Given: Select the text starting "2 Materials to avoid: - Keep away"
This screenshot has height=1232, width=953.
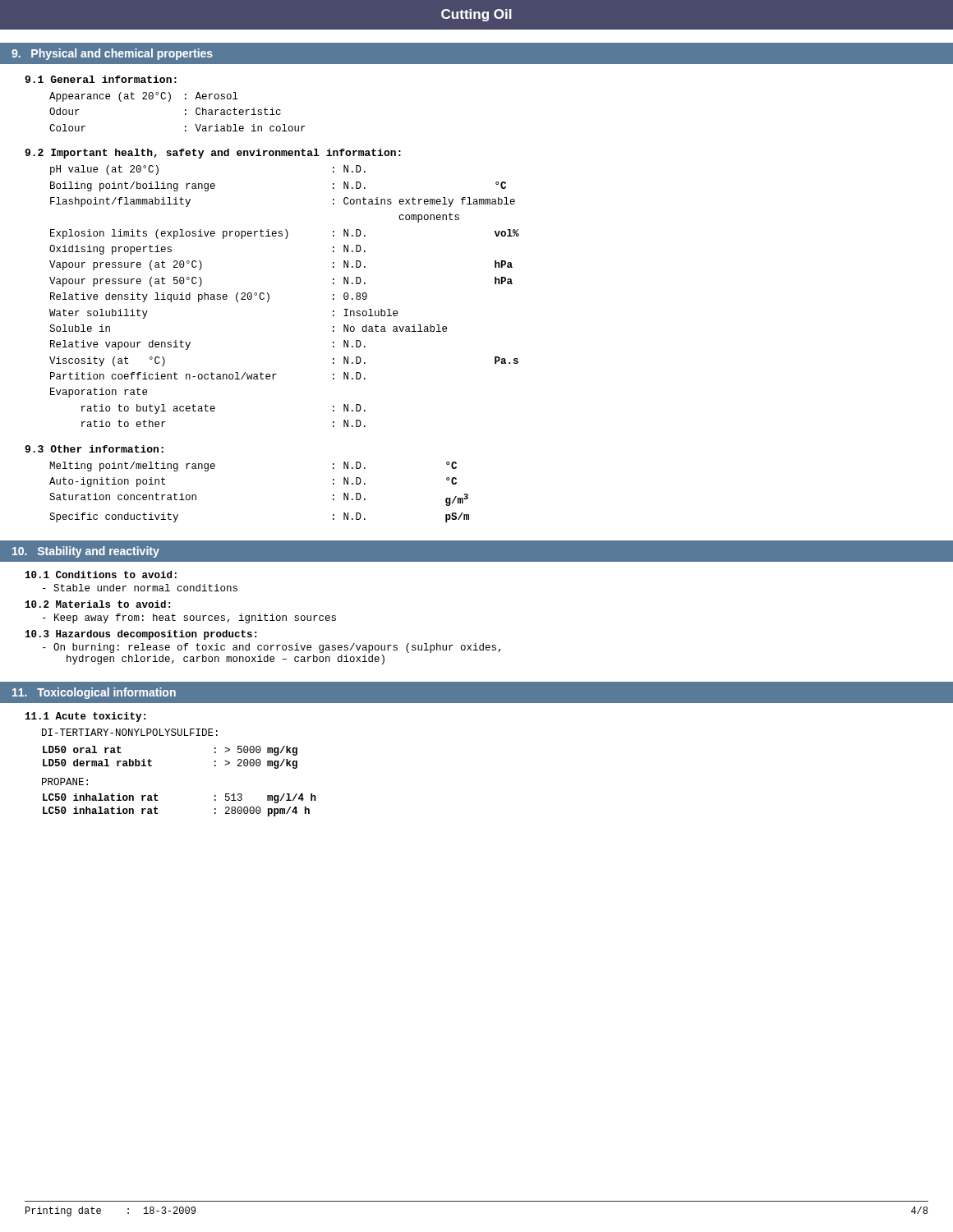Looking at the screenshot, I should [98, 604].
